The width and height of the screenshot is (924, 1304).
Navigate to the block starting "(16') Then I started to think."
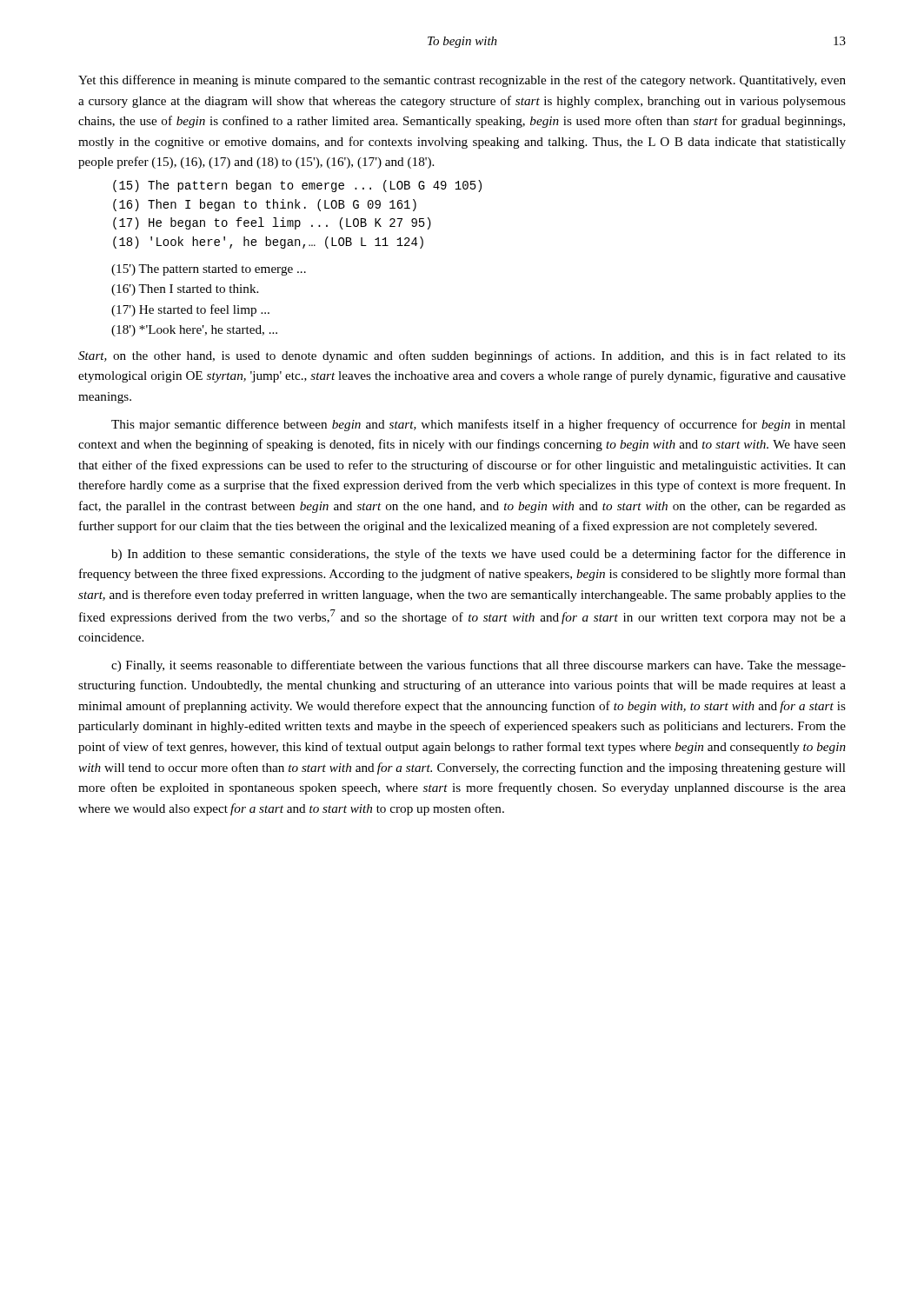tap(185, 288)
